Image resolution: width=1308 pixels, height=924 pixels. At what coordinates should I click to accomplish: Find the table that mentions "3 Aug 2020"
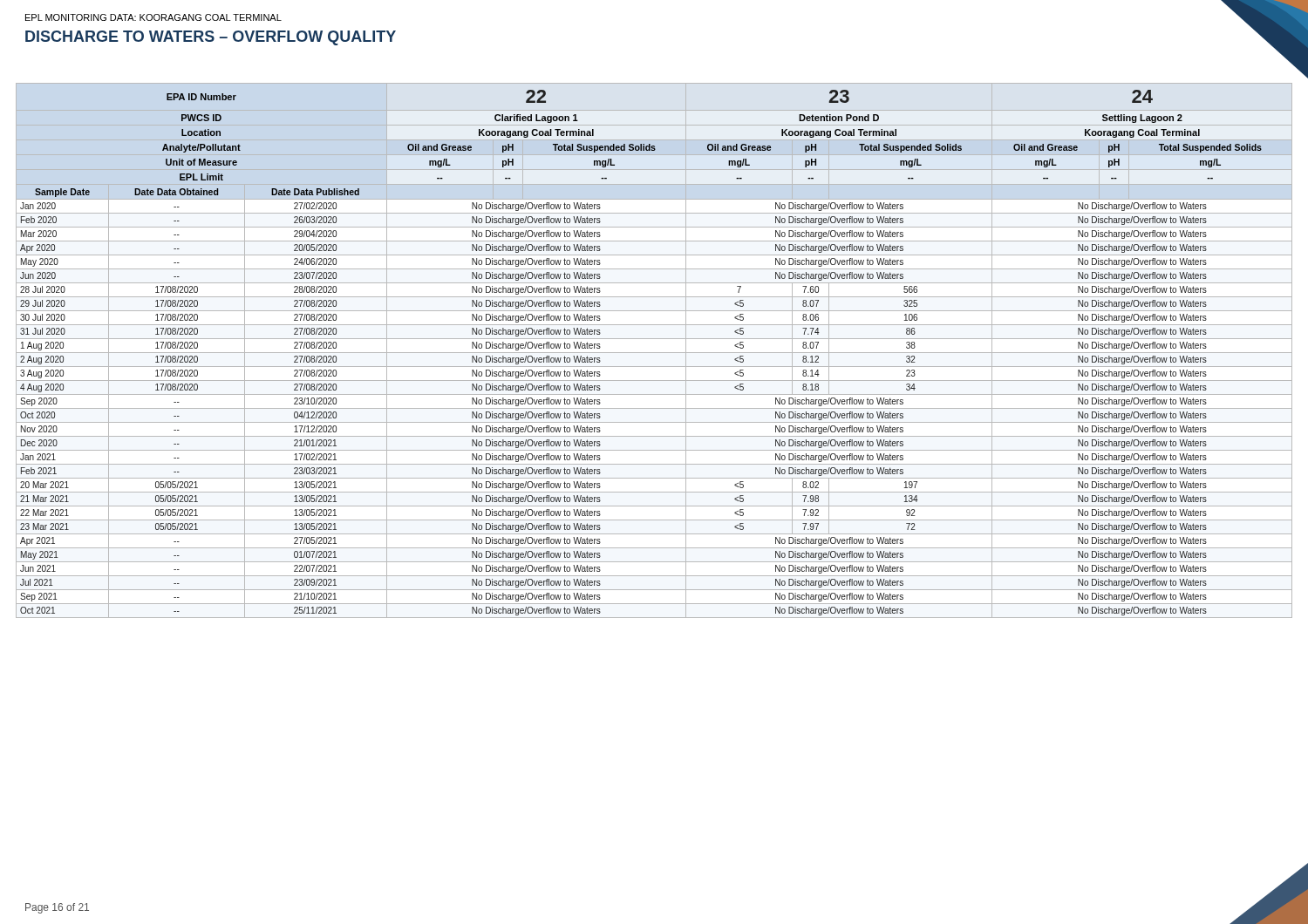pos(654,483)
